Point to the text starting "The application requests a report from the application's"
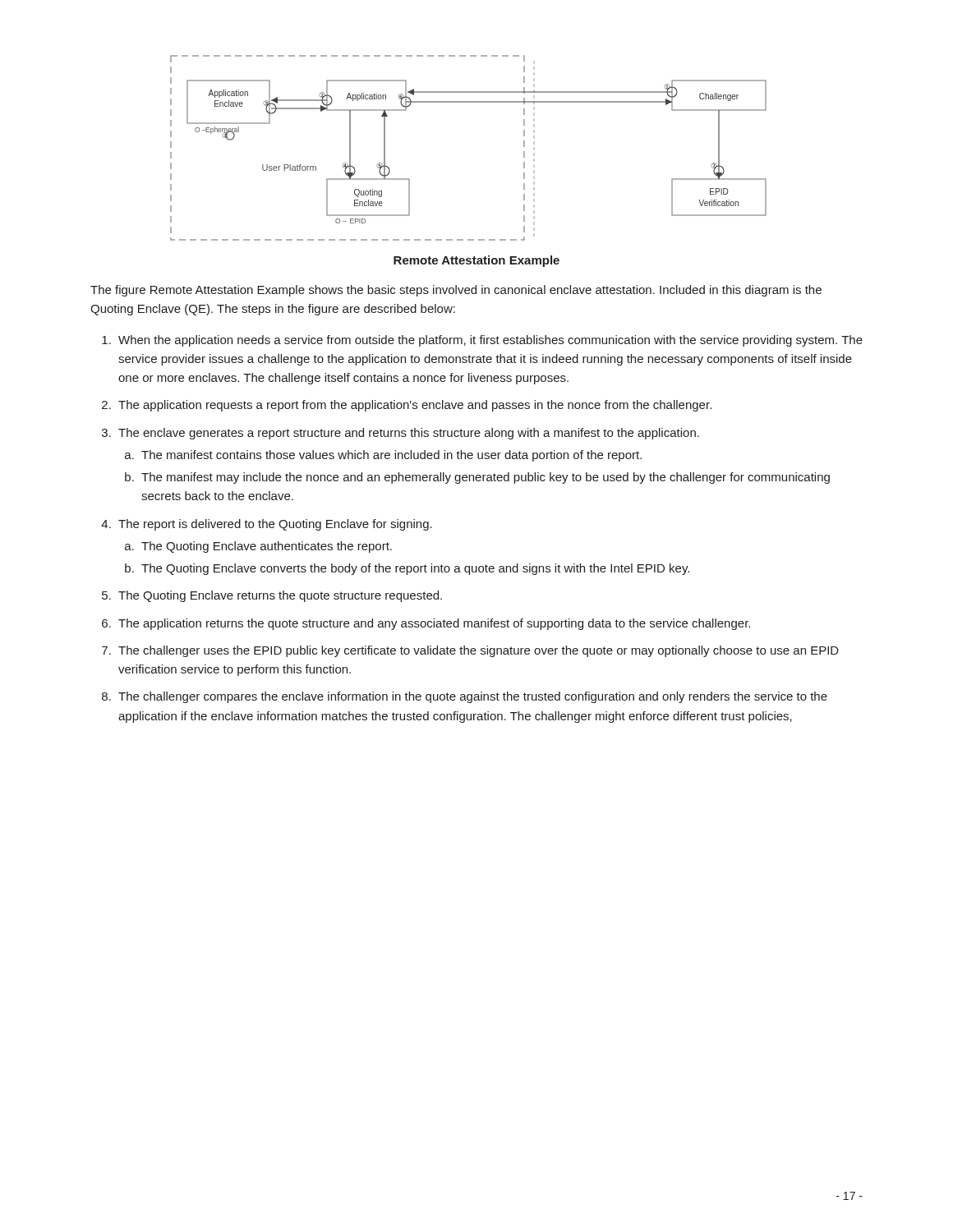Screen dimensions: 1232x953 pos(415,405)
